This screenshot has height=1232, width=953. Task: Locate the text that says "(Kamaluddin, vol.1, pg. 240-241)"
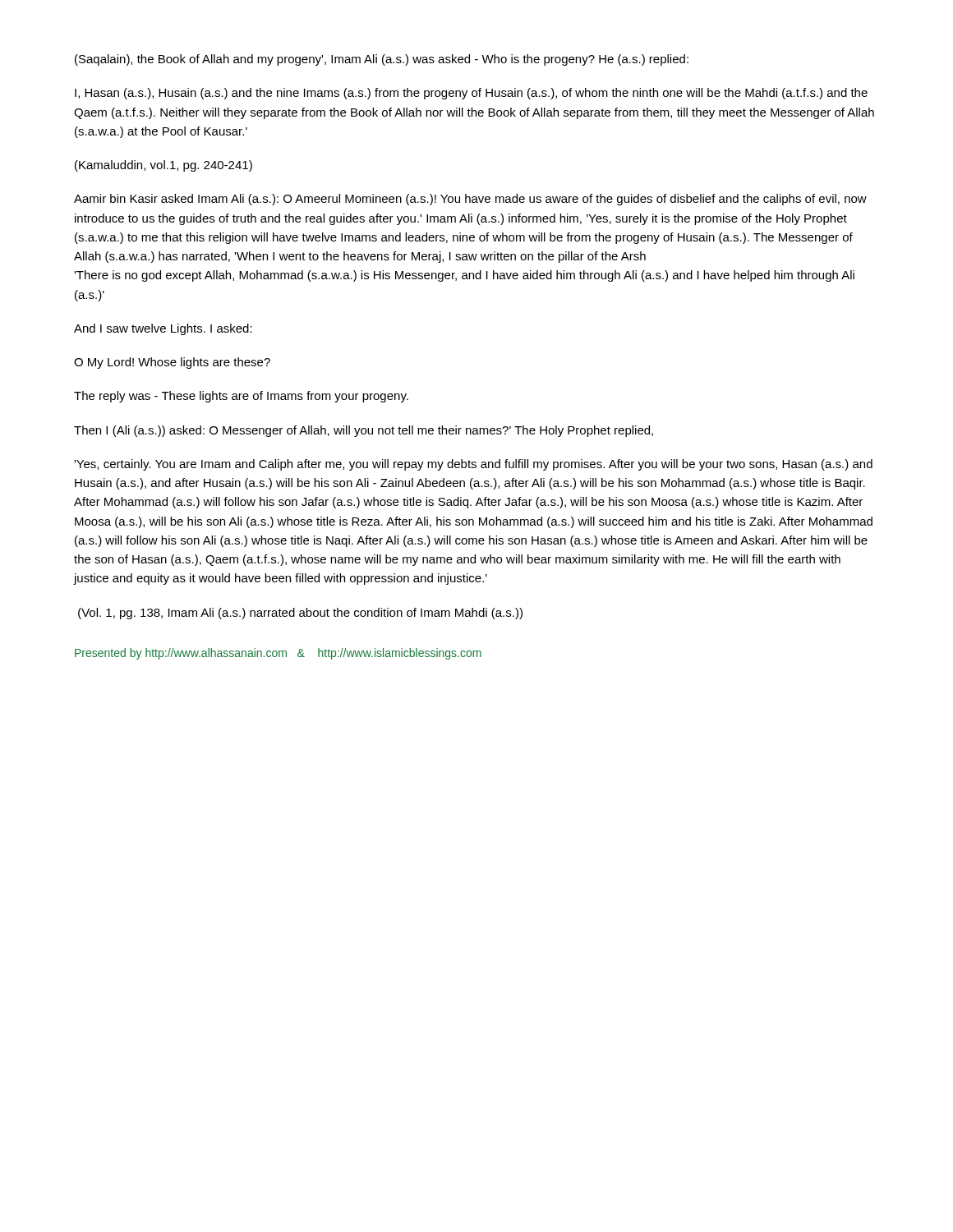(163, 165)
